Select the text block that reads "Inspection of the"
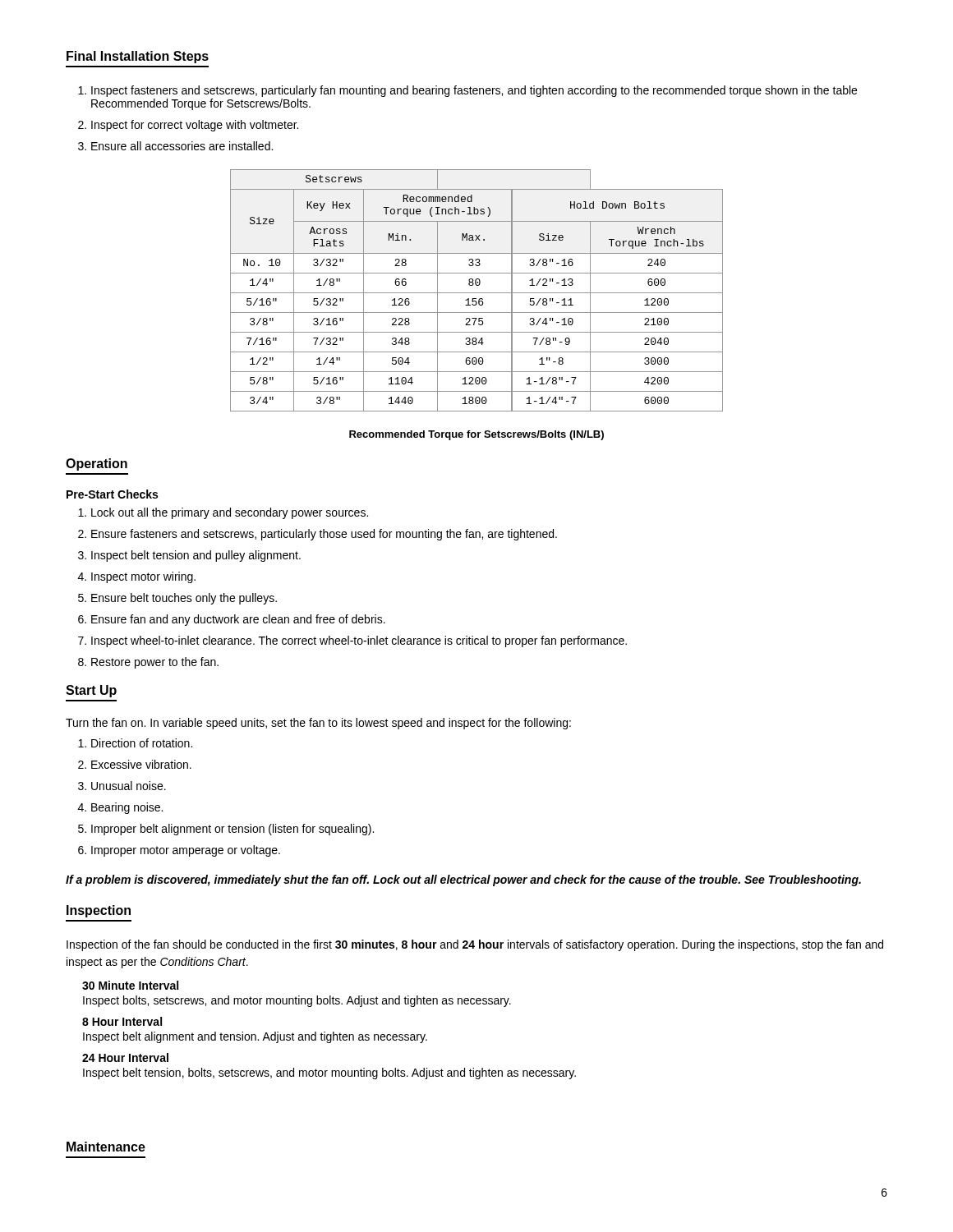The width and height of the screenshot is (953, 1232). click(x=475, y=953)
